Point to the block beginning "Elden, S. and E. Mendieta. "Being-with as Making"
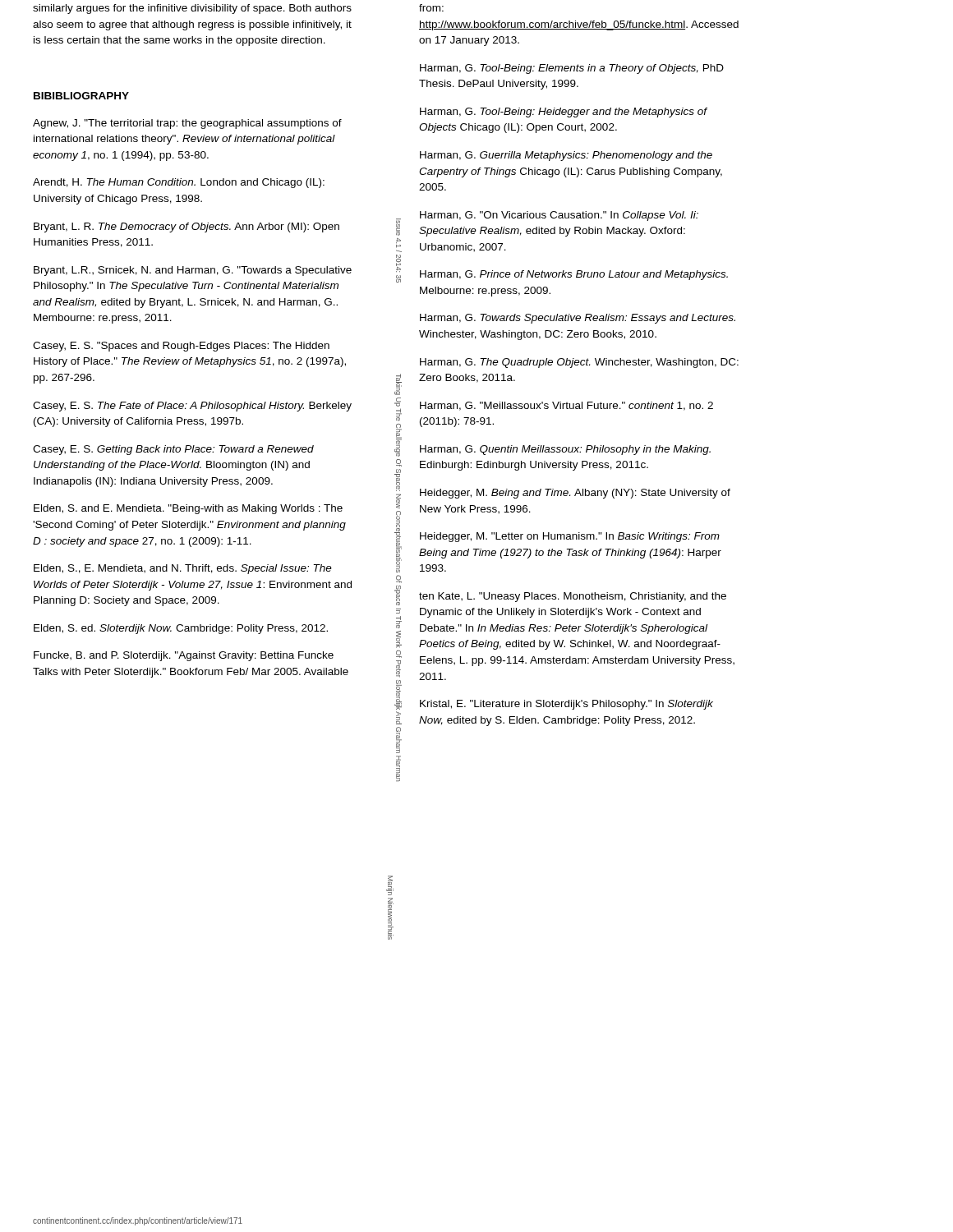 pyautogui.click(x=193, y=525)
